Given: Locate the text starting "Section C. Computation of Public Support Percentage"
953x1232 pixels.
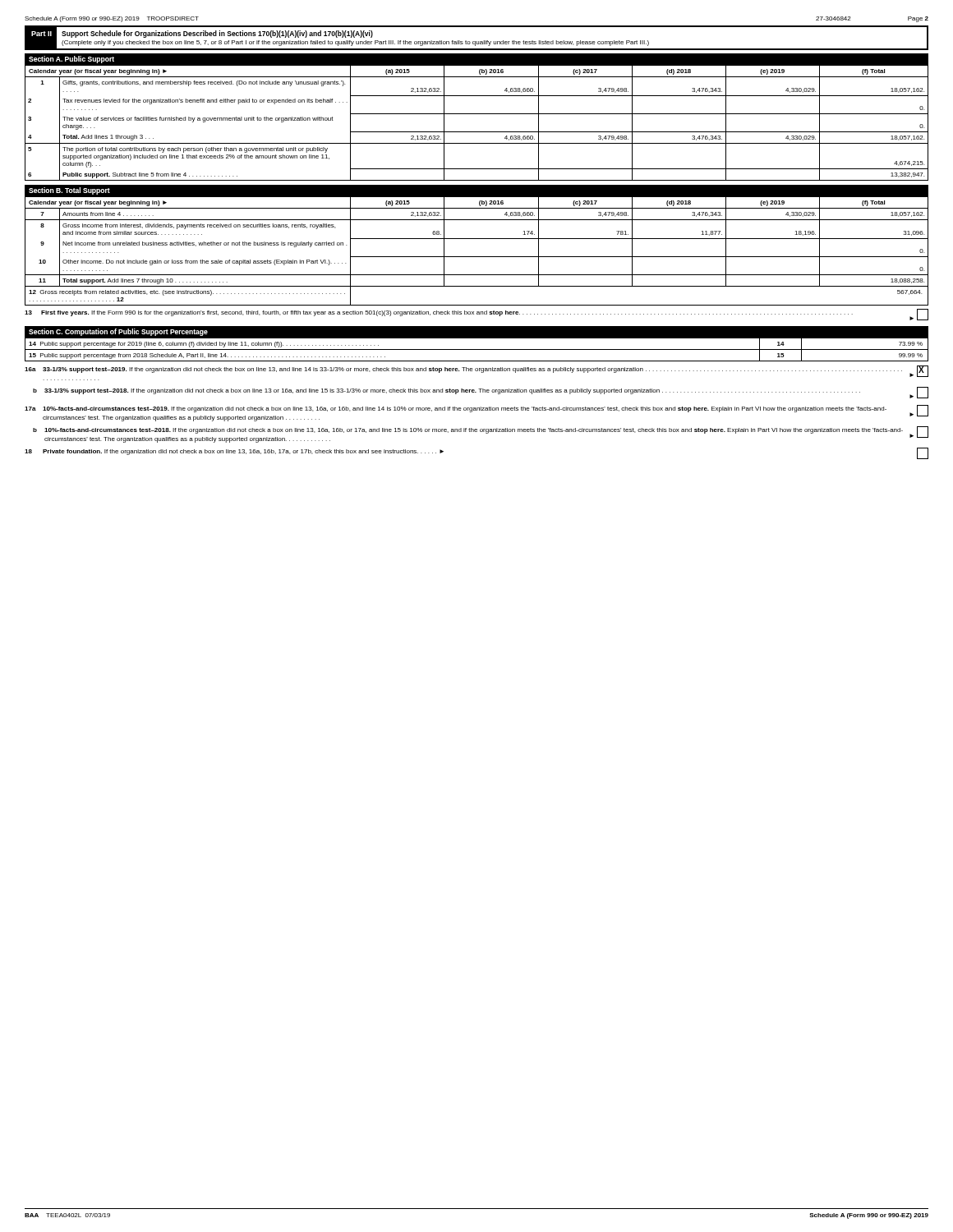Looking at the screenshot, I should pyautogui.click(x=118, y=332).
